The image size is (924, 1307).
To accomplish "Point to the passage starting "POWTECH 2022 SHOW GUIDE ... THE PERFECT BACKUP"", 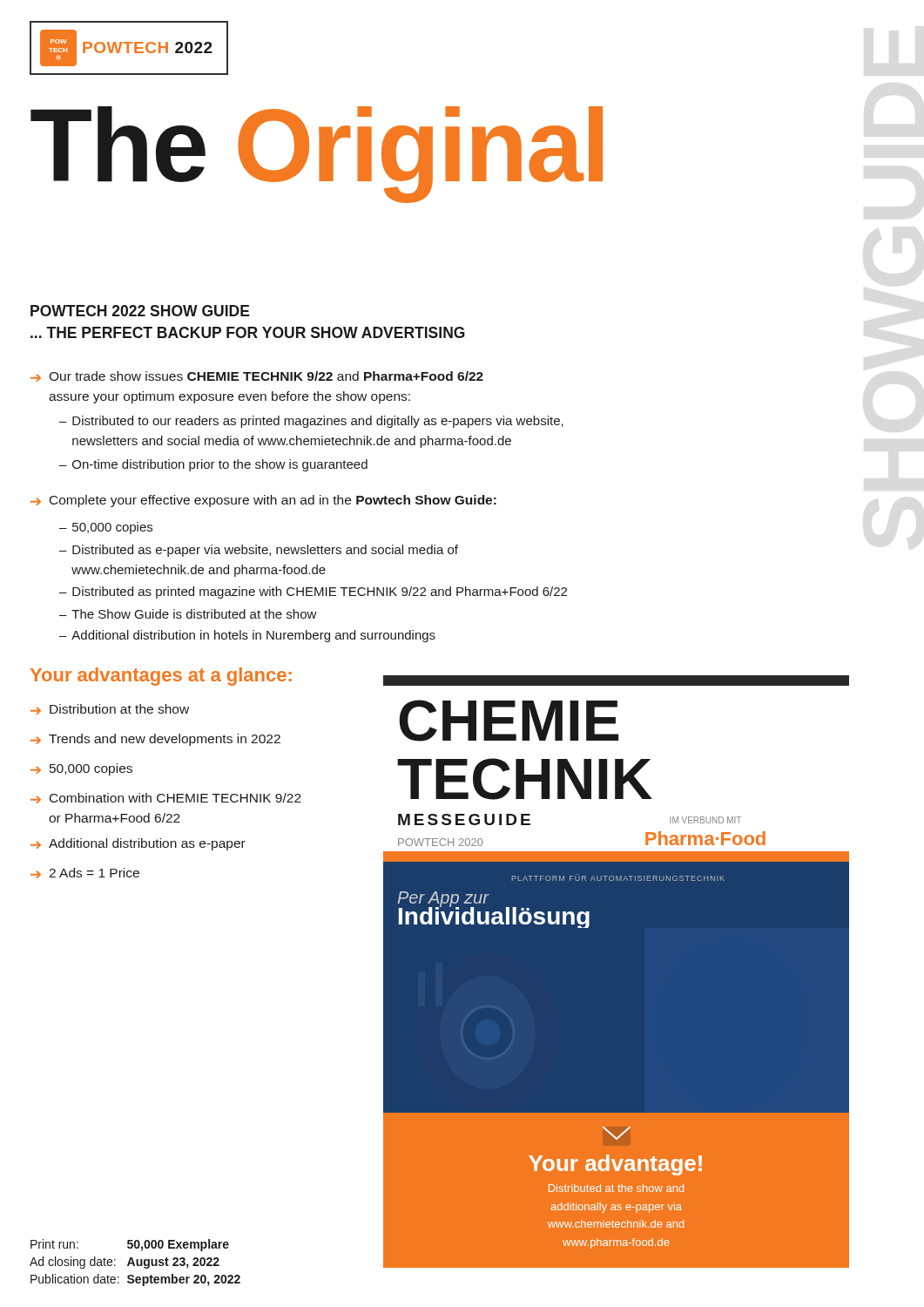I will pyautogui.click(x=387, y=323).
